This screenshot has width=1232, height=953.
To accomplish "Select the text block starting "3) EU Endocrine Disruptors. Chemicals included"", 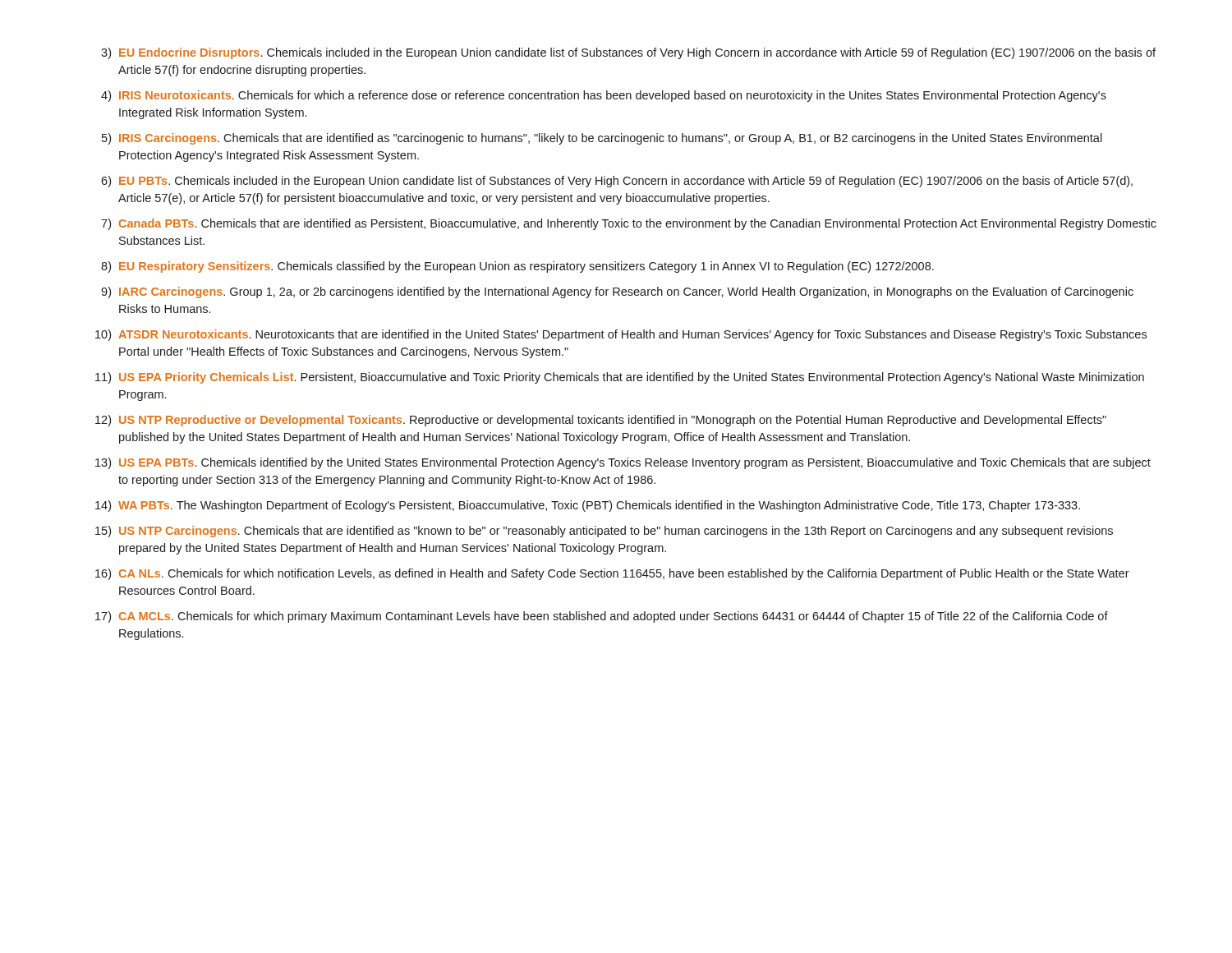I will click(x=616, y=62).
